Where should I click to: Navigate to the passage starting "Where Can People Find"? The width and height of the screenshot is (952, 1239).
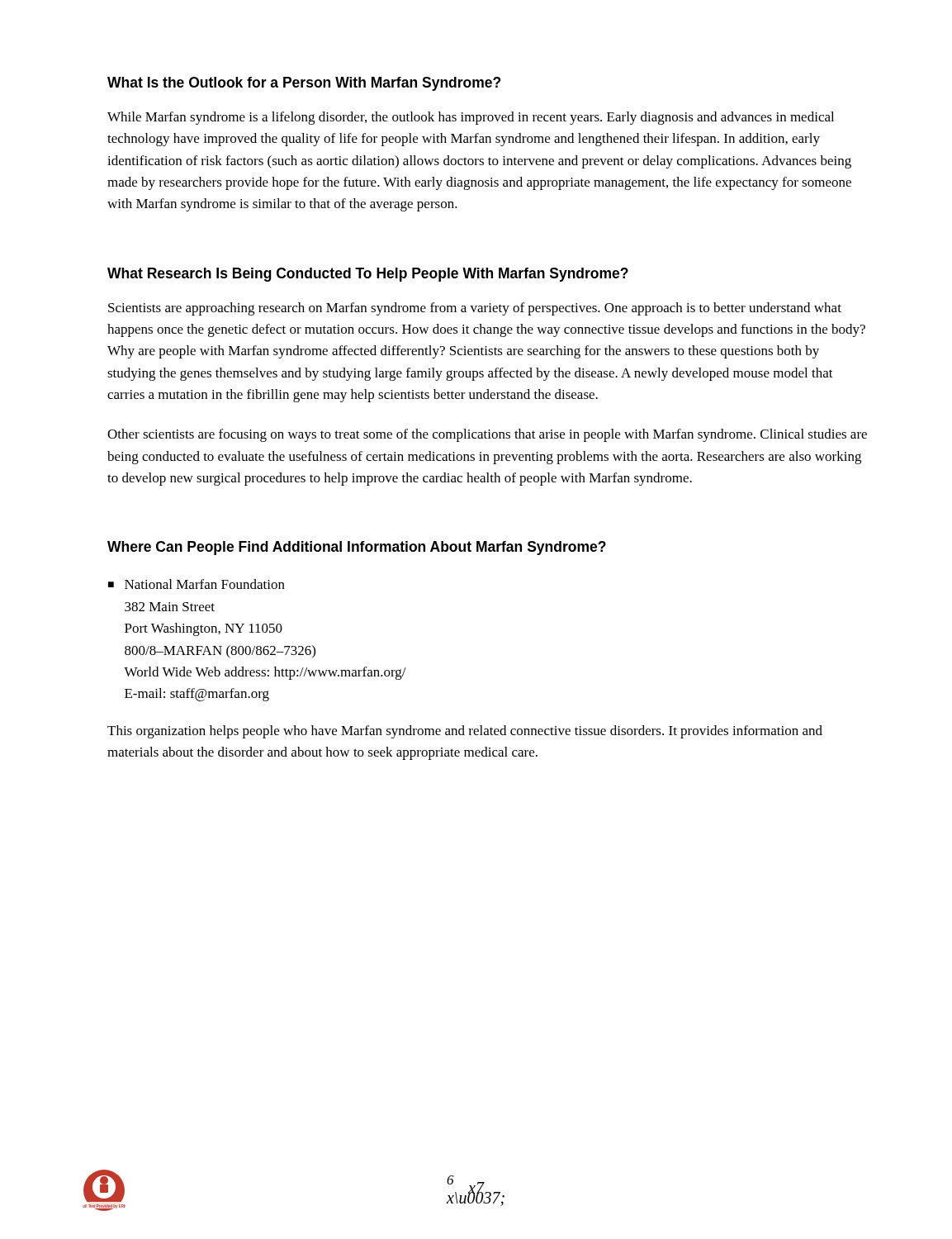click(x=357, y=547)
